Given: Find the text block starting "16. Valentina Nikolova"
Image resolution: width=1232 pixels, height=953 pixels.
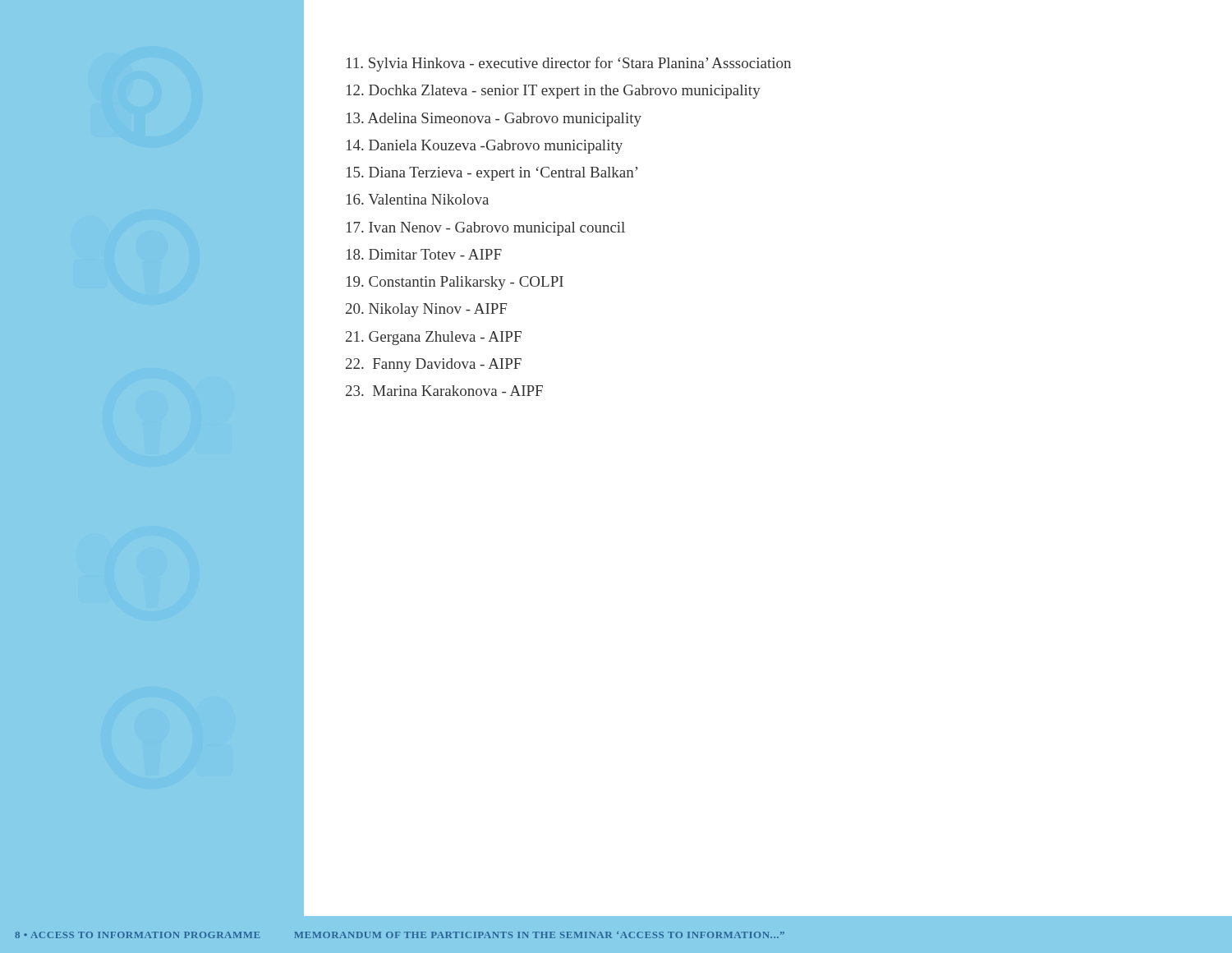Looking at the screenshot, I should (417, 199).
